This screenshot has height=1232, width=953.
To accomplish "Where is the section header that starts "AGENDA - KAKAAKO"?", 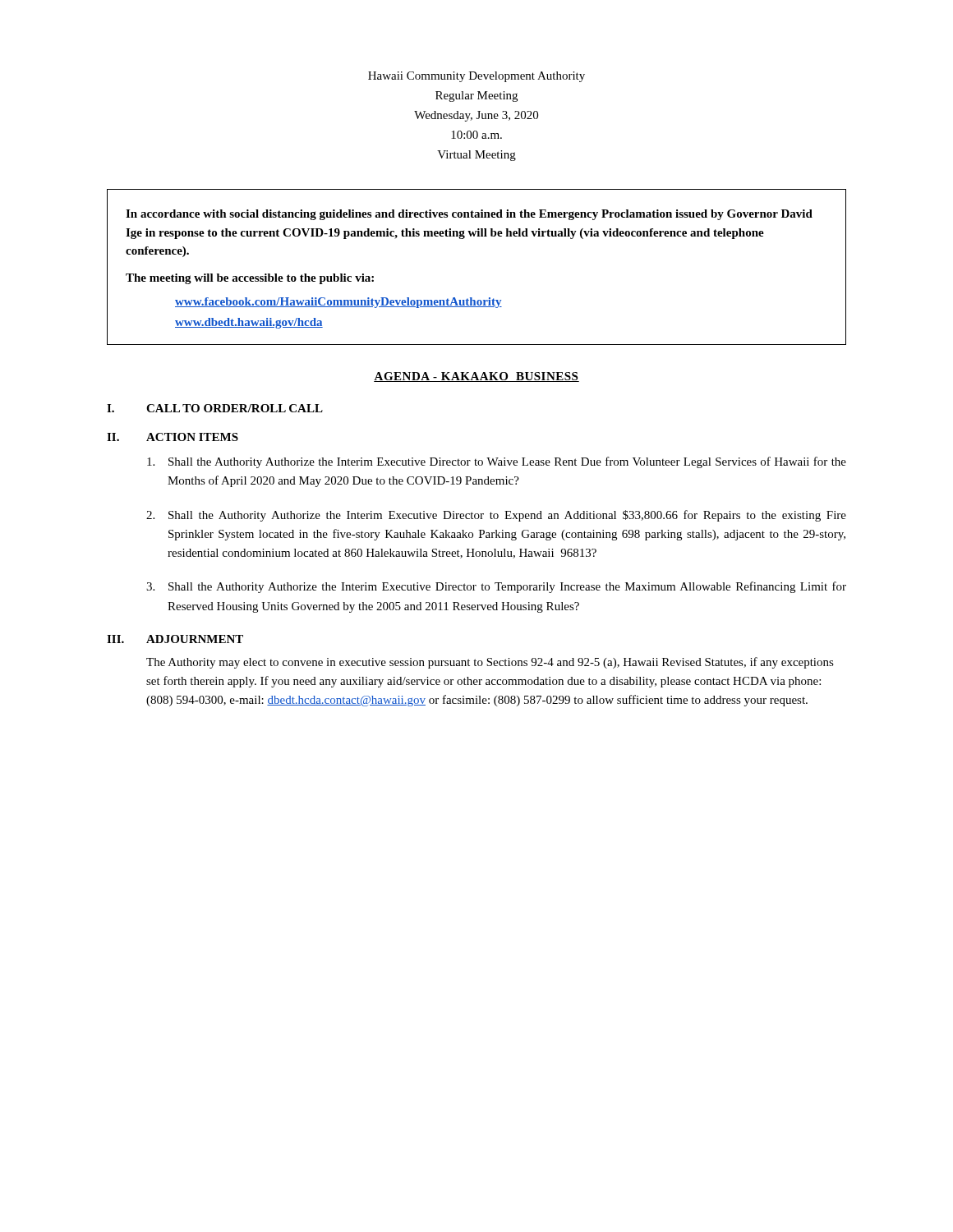I will [476, 376].
